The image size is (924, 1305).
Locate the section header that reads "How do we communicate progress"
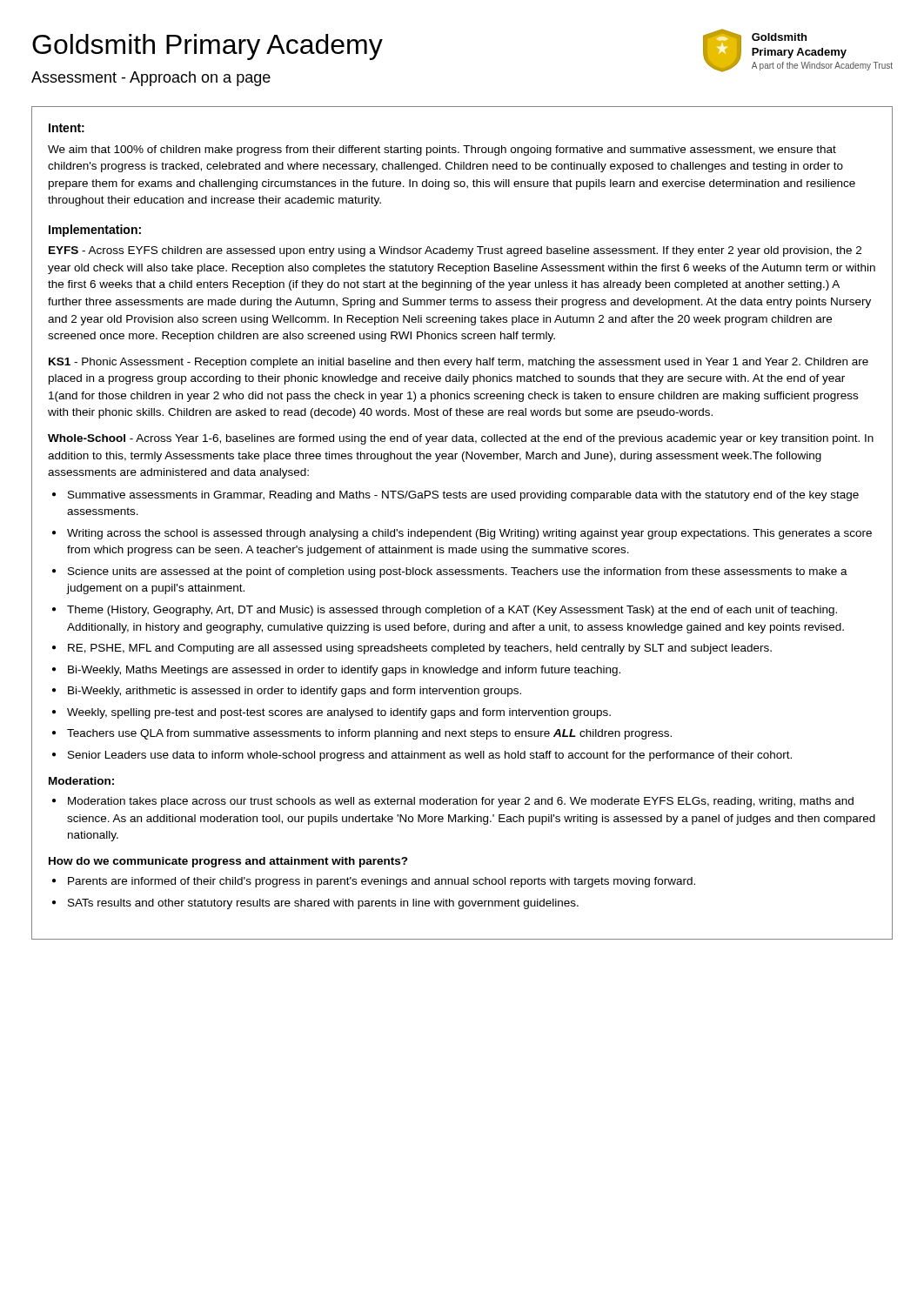[228, 861]
